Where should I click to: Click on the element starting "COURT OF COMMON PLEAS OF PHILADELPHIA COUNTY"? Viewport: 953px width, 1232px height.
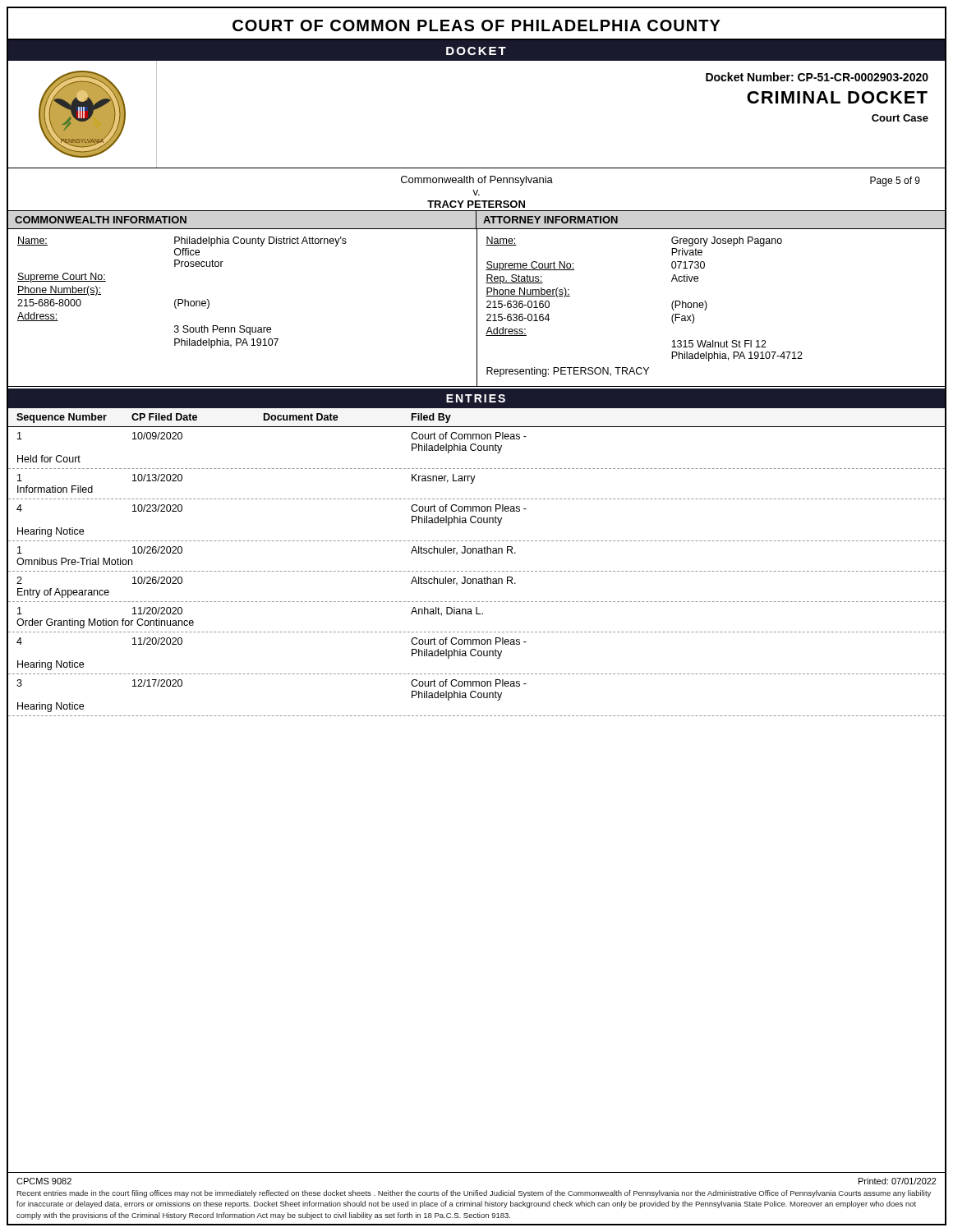point(476,25)
